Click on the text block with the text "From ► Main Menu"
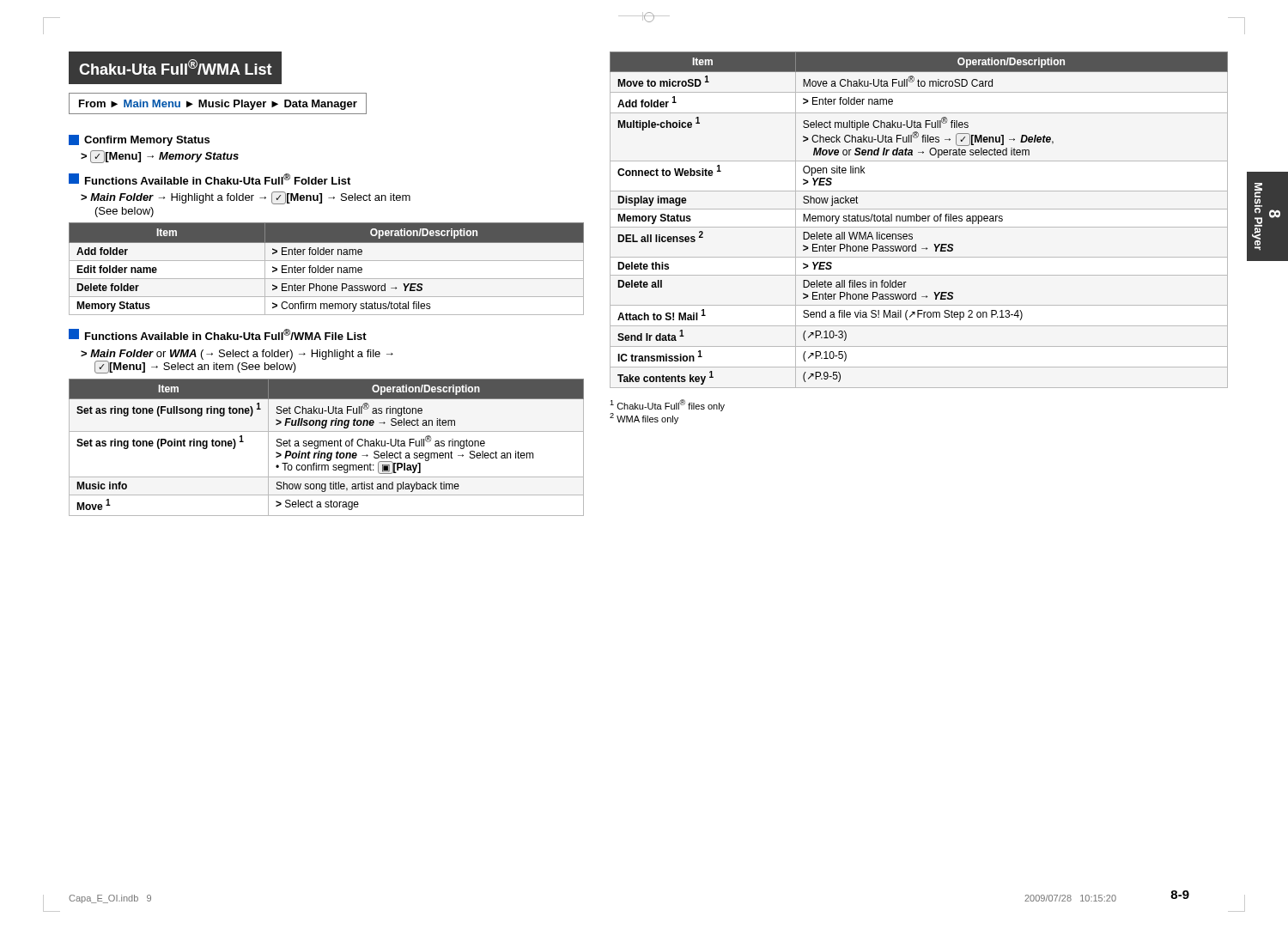The height and width of the screenshot is (929, 1288). point(218,103)
